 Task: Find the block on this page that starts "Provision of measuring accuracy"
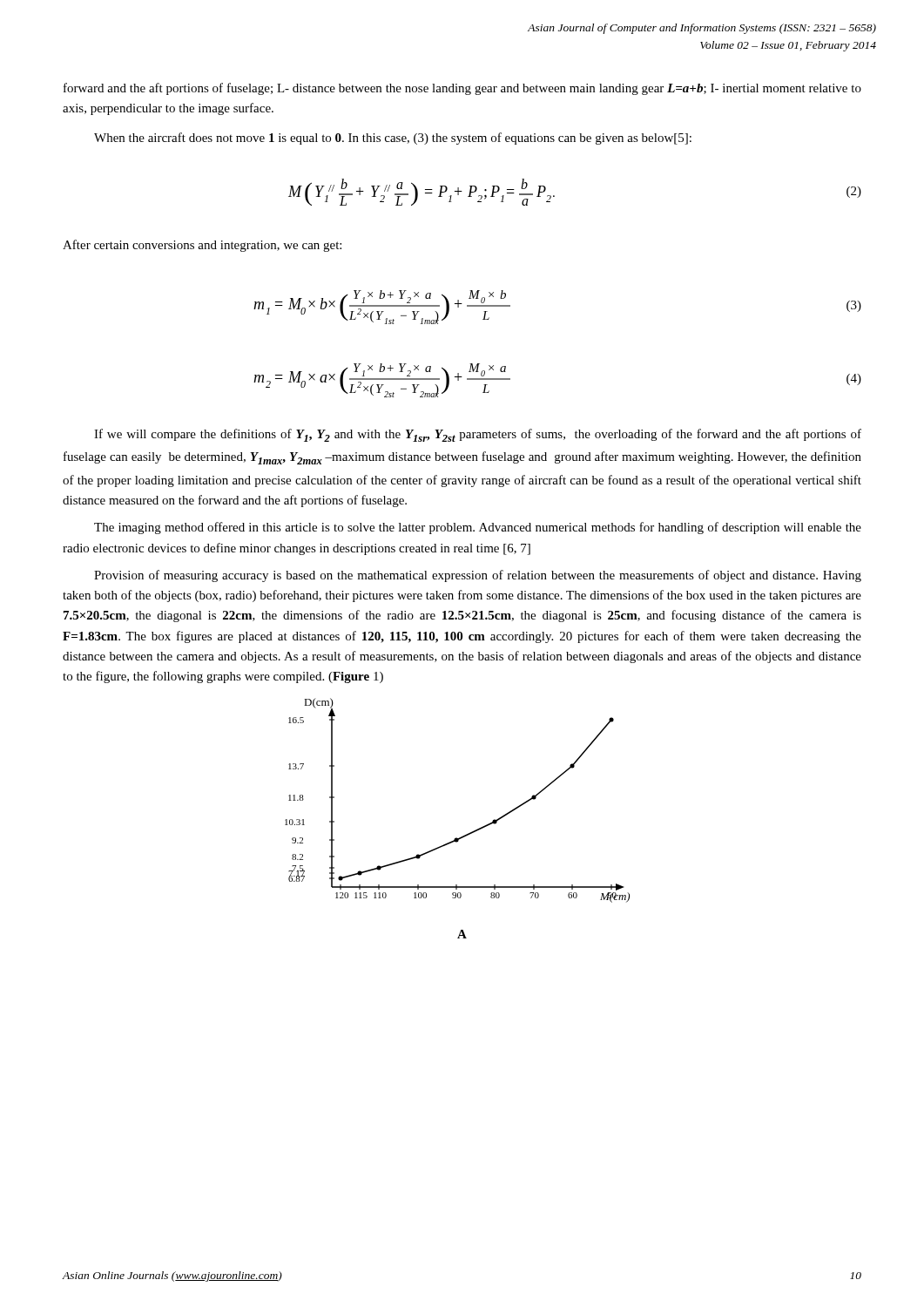tap(462, 626)
